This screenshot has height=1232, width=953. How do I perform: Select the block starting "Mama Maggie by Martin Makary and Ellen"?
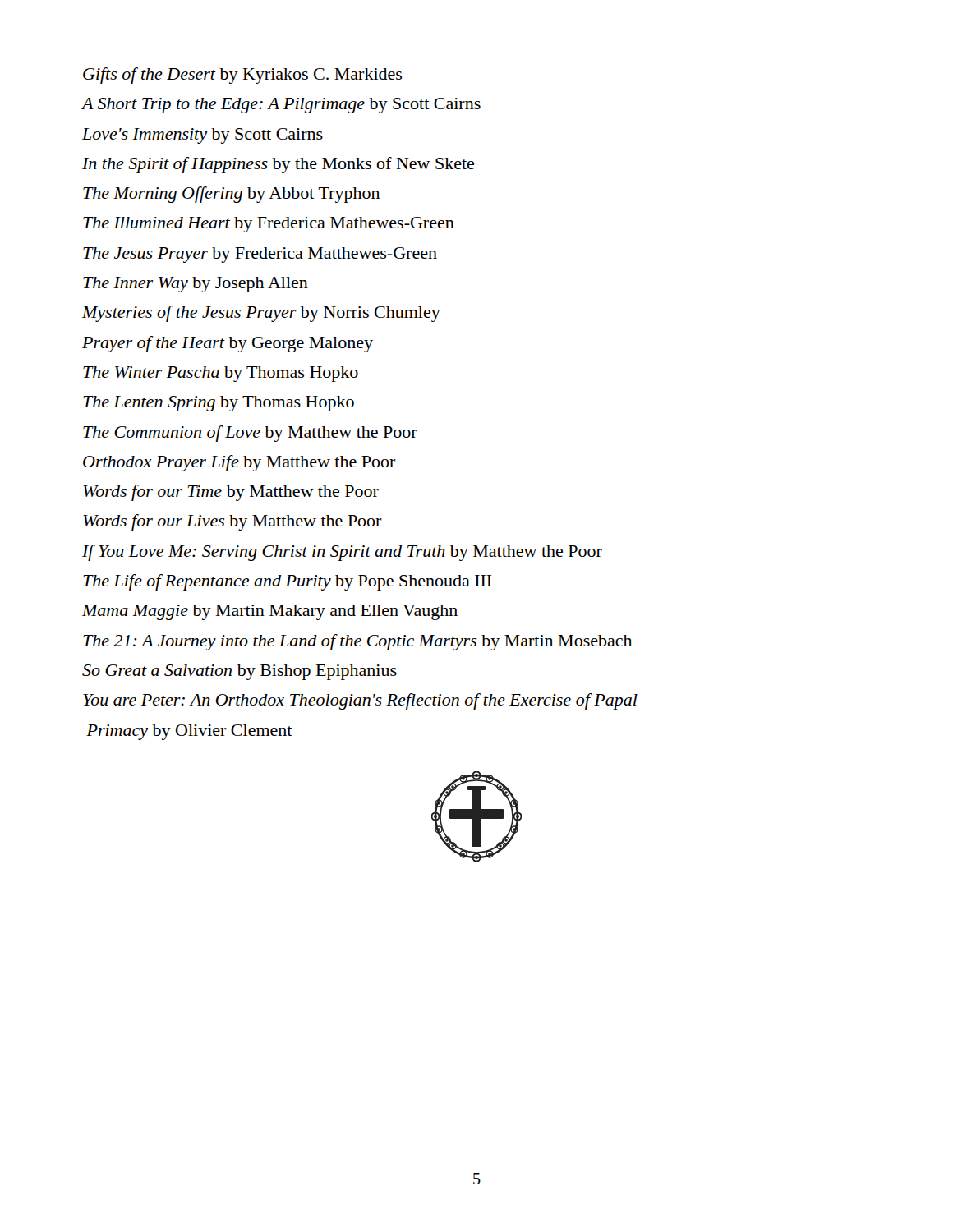coord(270,610)
